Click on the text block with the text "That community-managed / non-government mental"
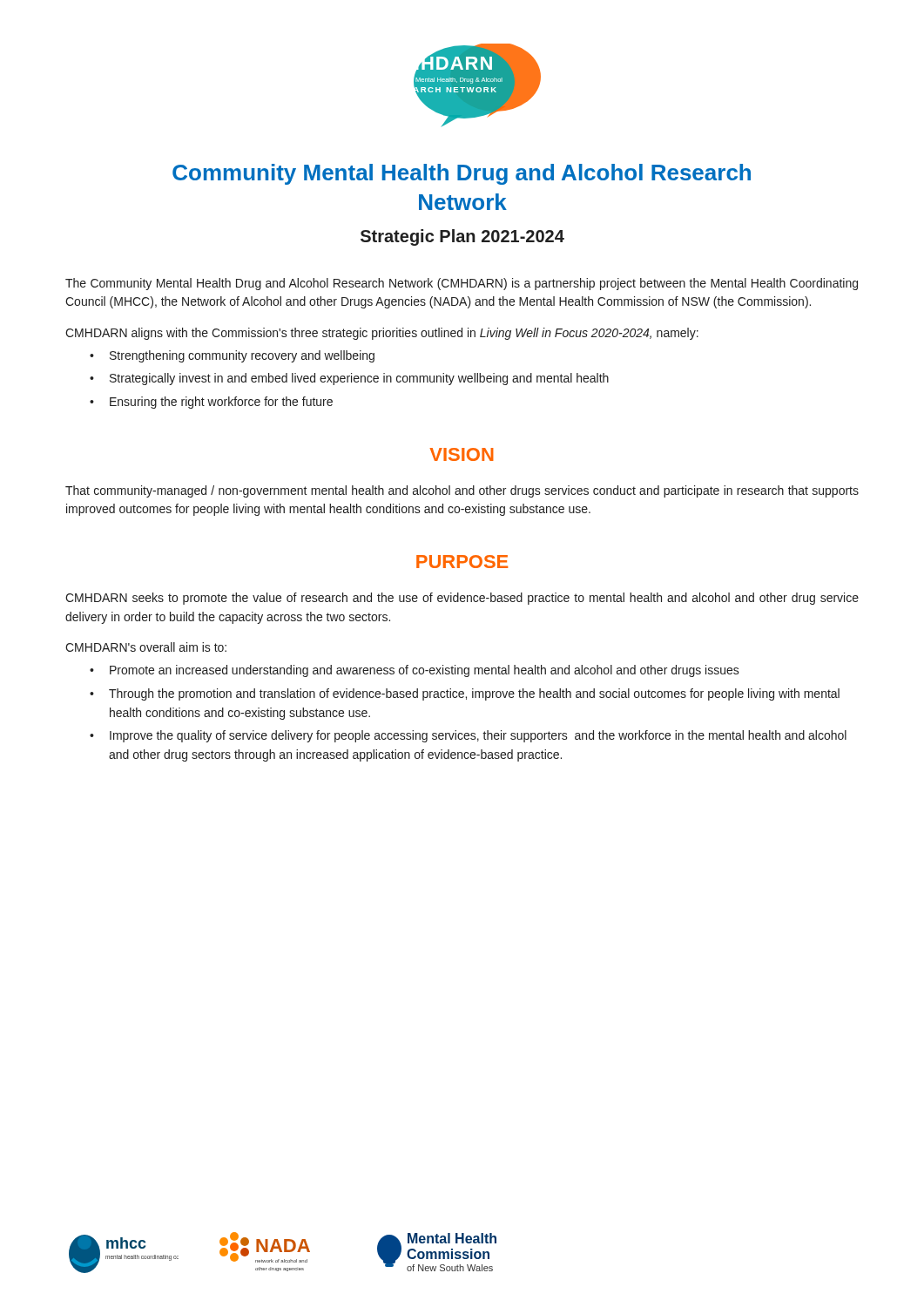The width and height of the screenshot is (924, 1307). point(462,500)
